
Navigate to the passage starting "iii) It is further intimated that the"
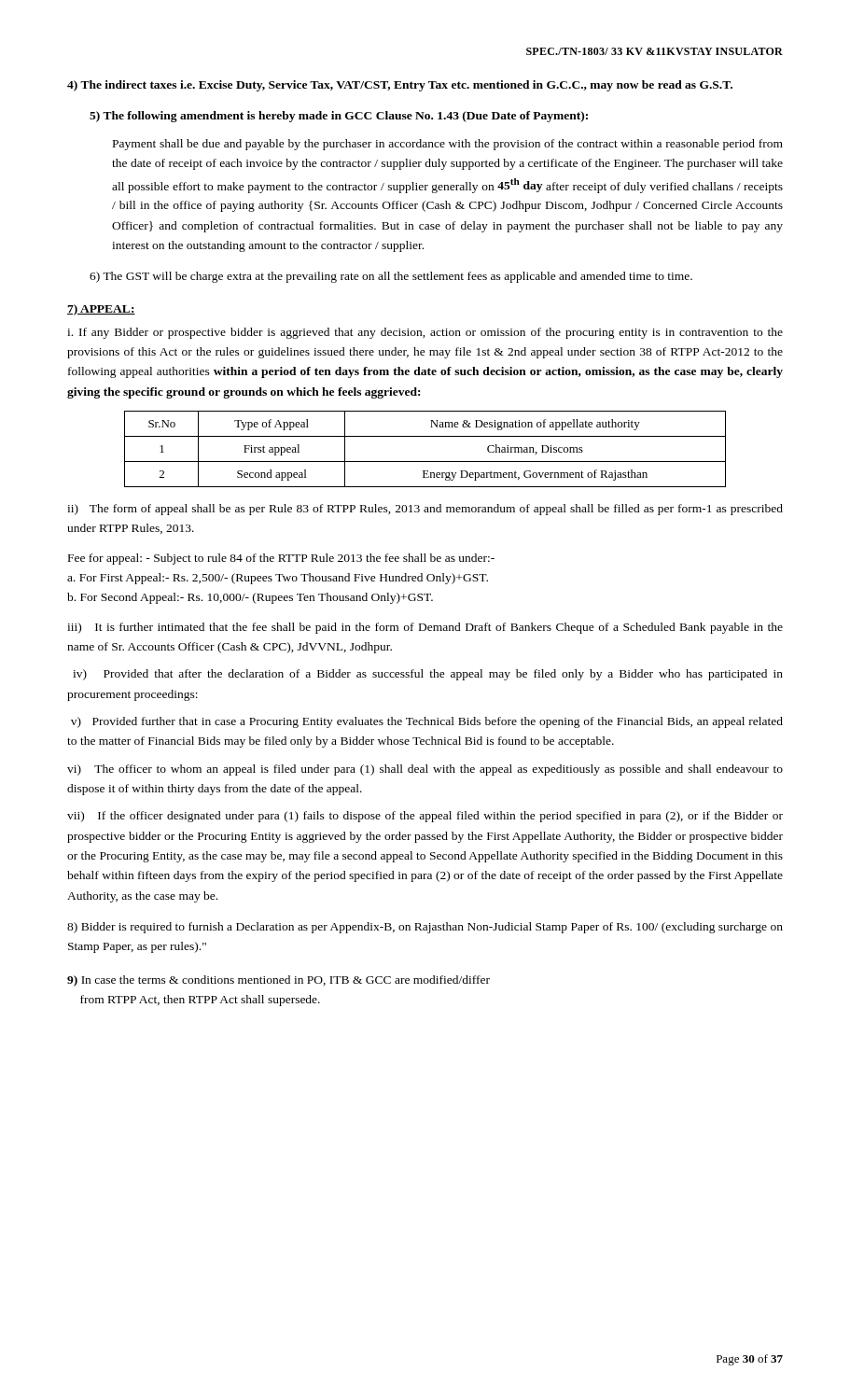[425, 636]
